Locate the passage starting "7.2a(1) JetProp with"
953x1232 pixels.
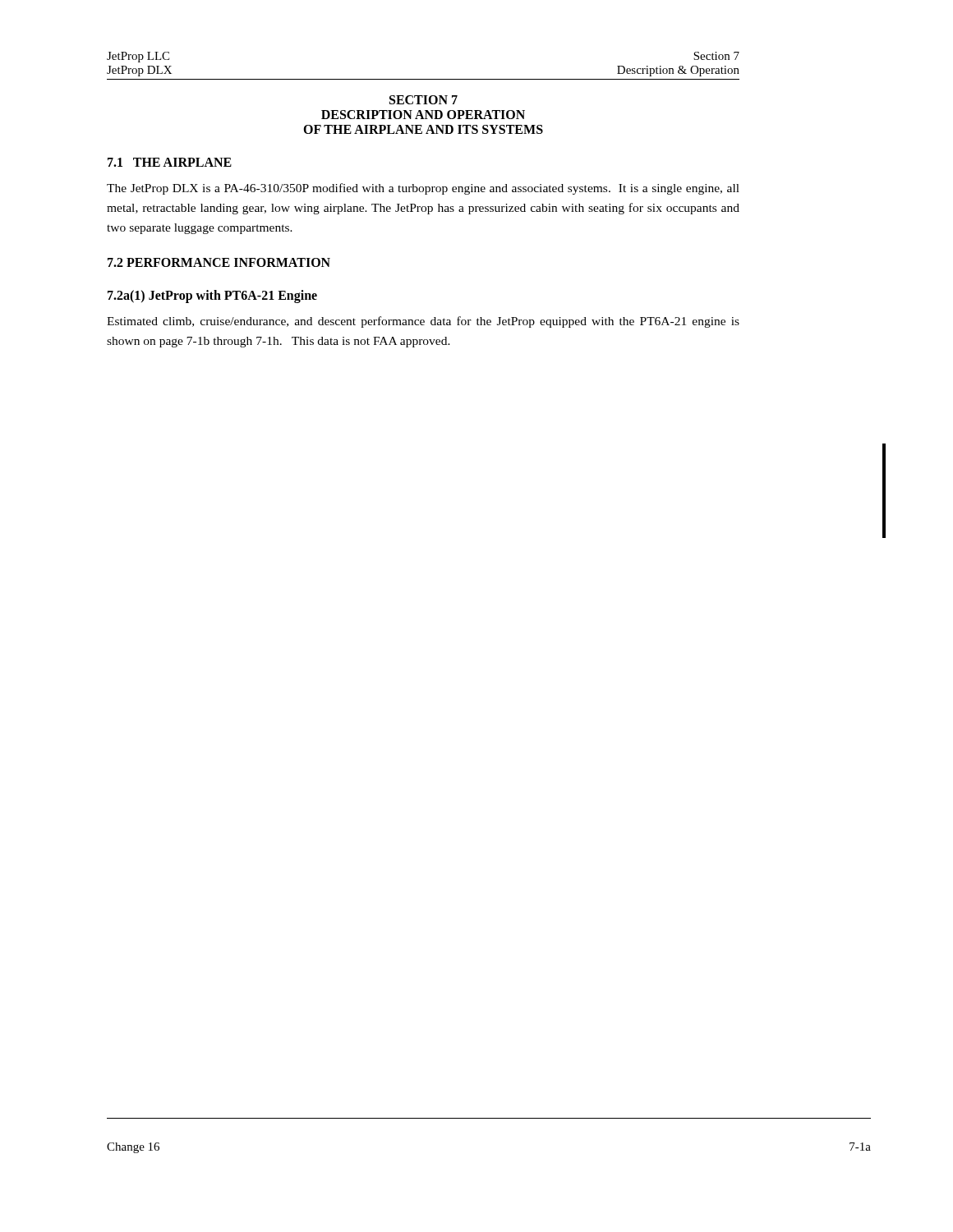point(212,295)
